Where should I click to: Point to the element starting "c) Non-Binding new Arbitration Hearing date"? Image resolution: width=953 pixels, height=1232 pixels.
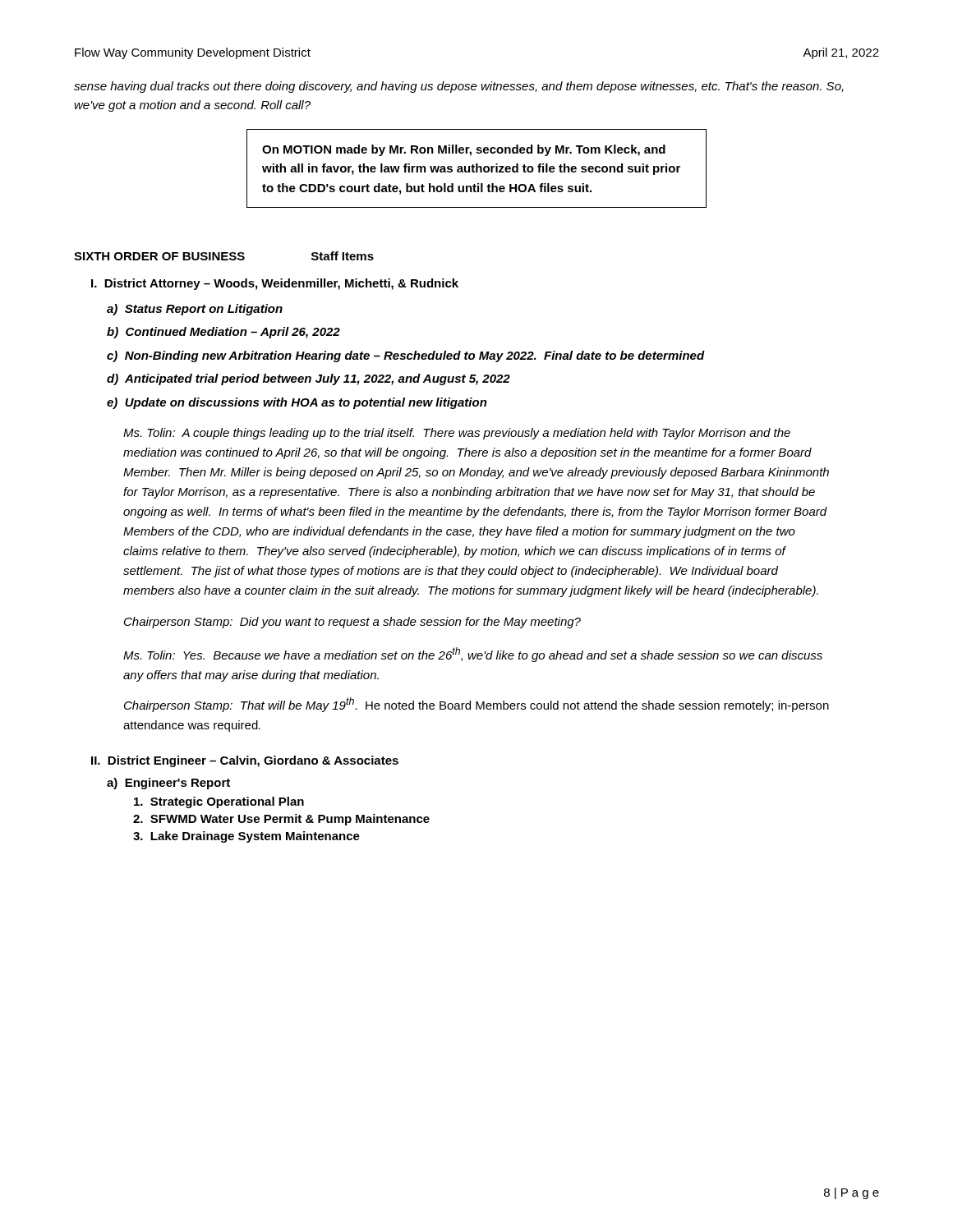[x=405, y=355]
